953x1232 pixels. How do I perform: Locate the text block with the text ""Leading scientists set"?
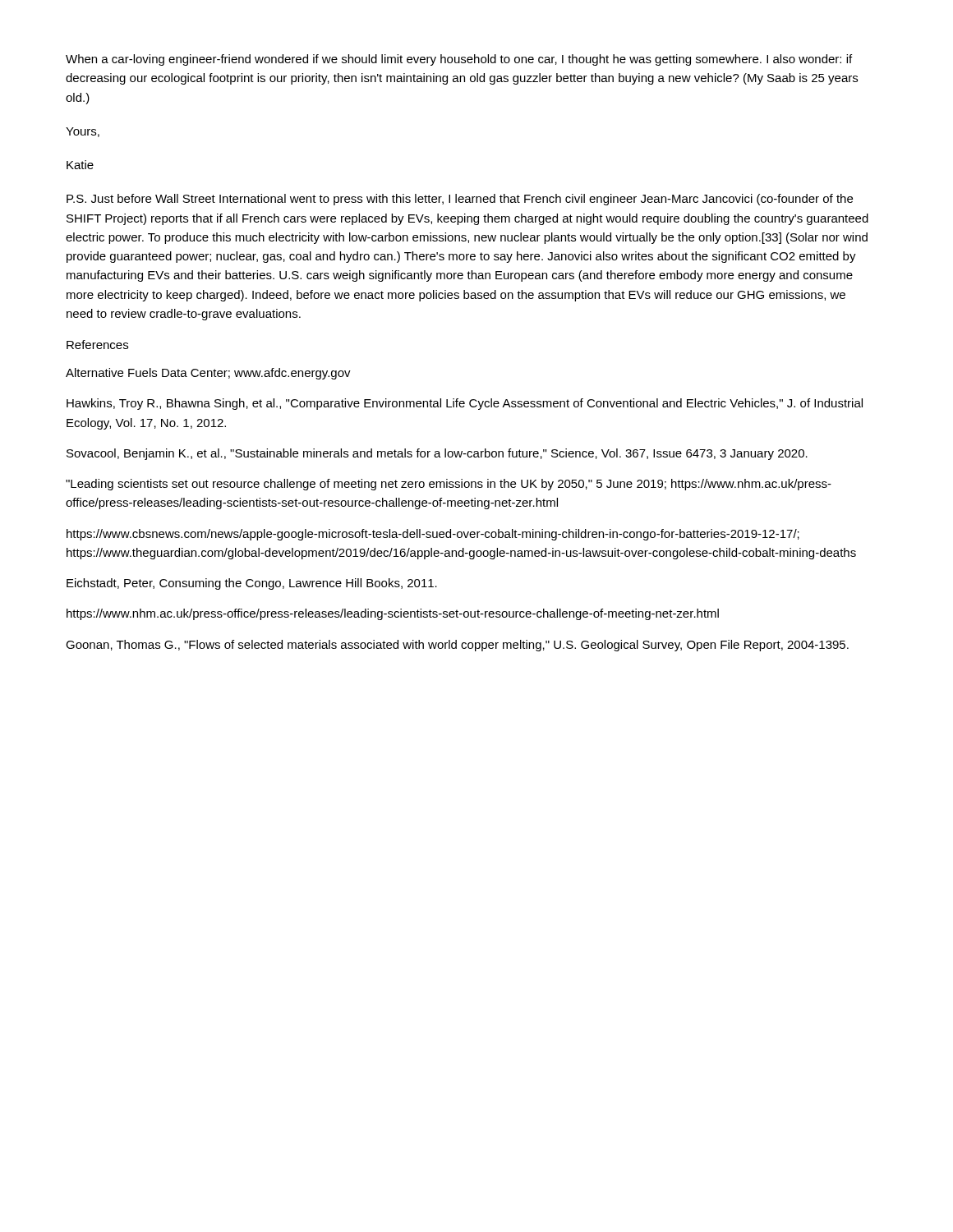pyautogui.click(x=449, y=493)
